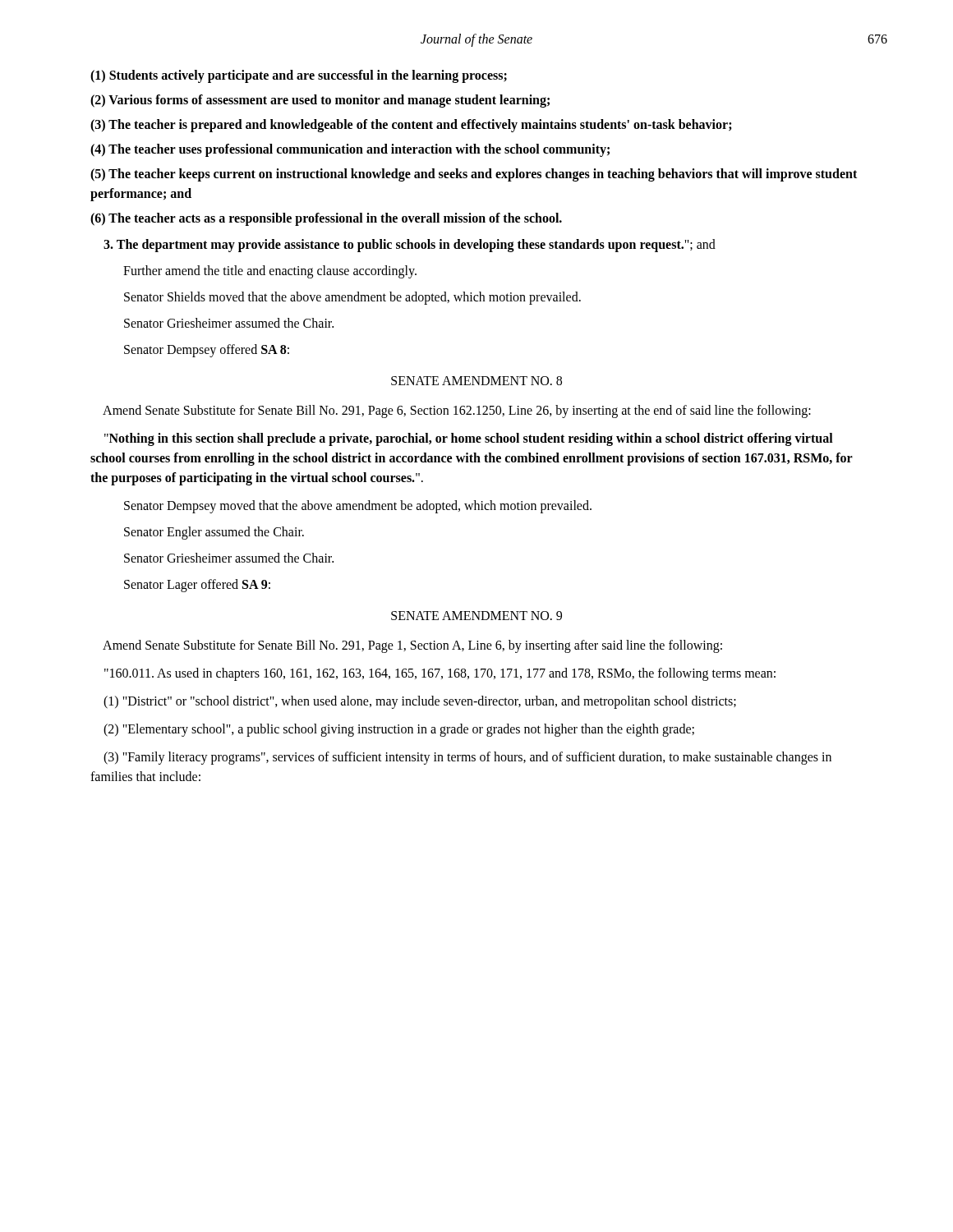Find the block on this page that starts "Further amend the"
The image size is (953, 1232).
[x=270, y=271]
